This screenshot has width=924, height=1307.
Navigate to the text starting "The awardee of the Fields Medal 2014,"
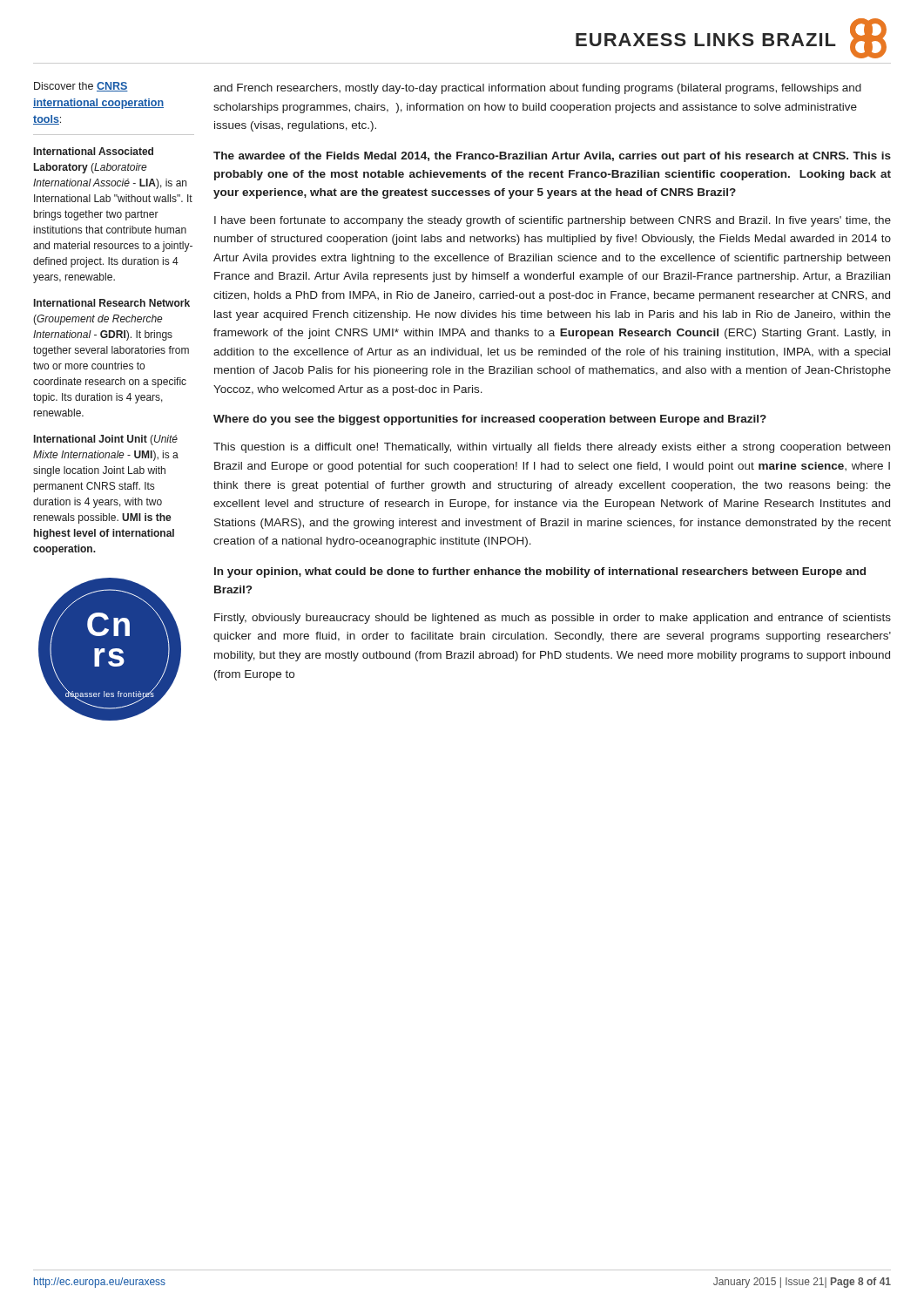click(x=552, y=174)
